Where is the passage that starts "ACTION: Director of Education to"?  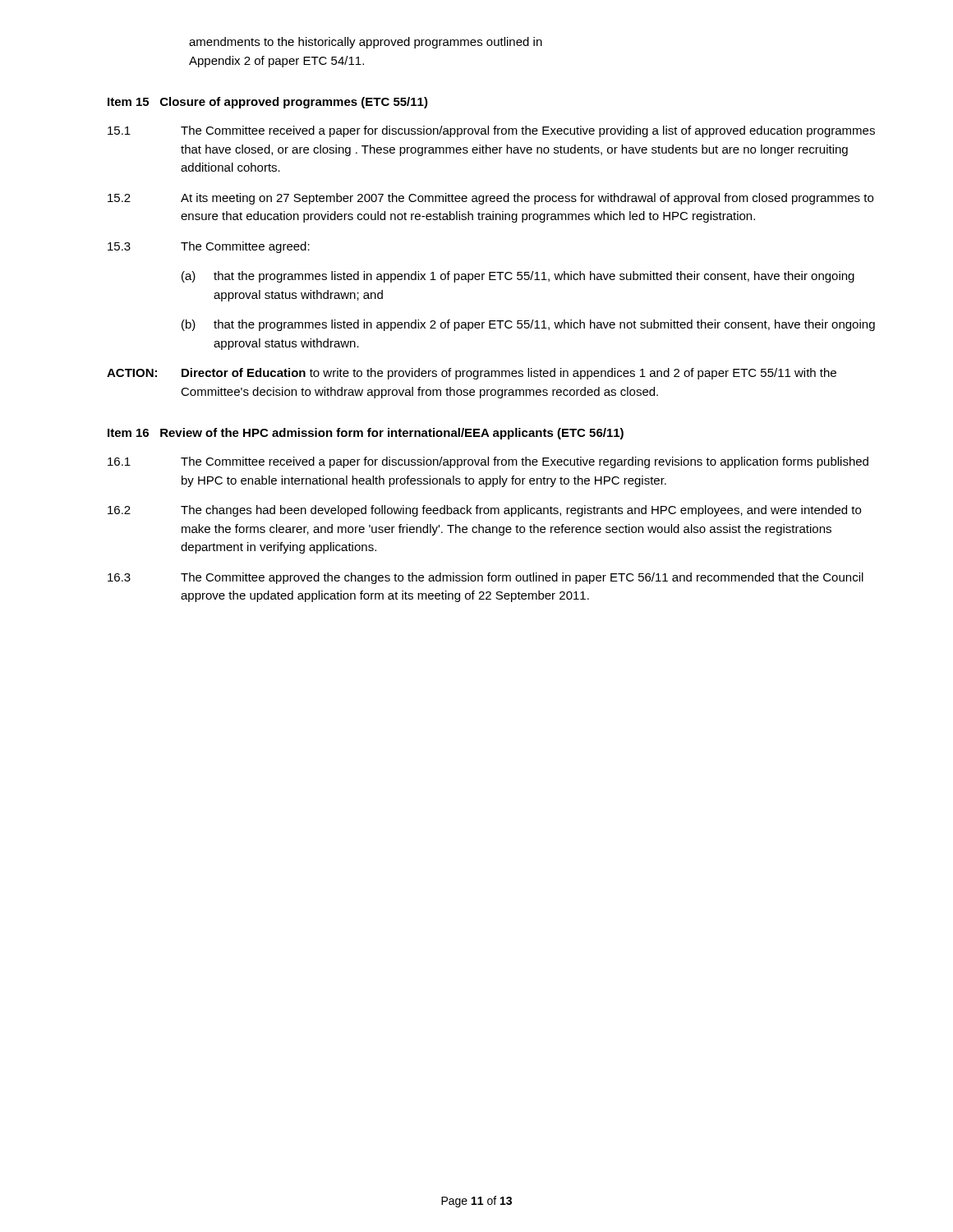coord(493,382)
